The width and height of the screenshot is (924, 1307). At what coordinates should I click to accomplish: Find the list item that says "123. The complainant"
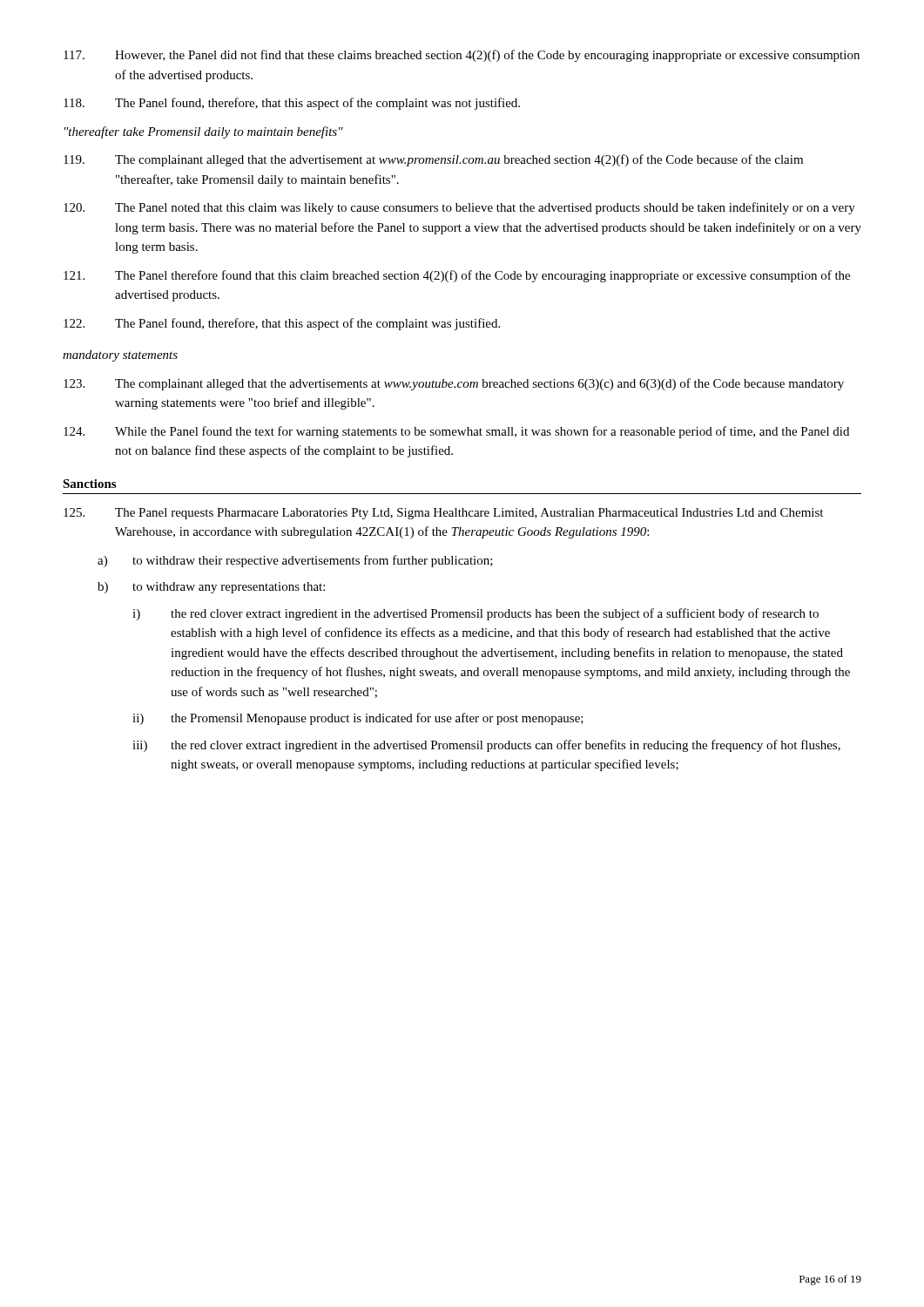pyautogui.click(x=462, y=393)
